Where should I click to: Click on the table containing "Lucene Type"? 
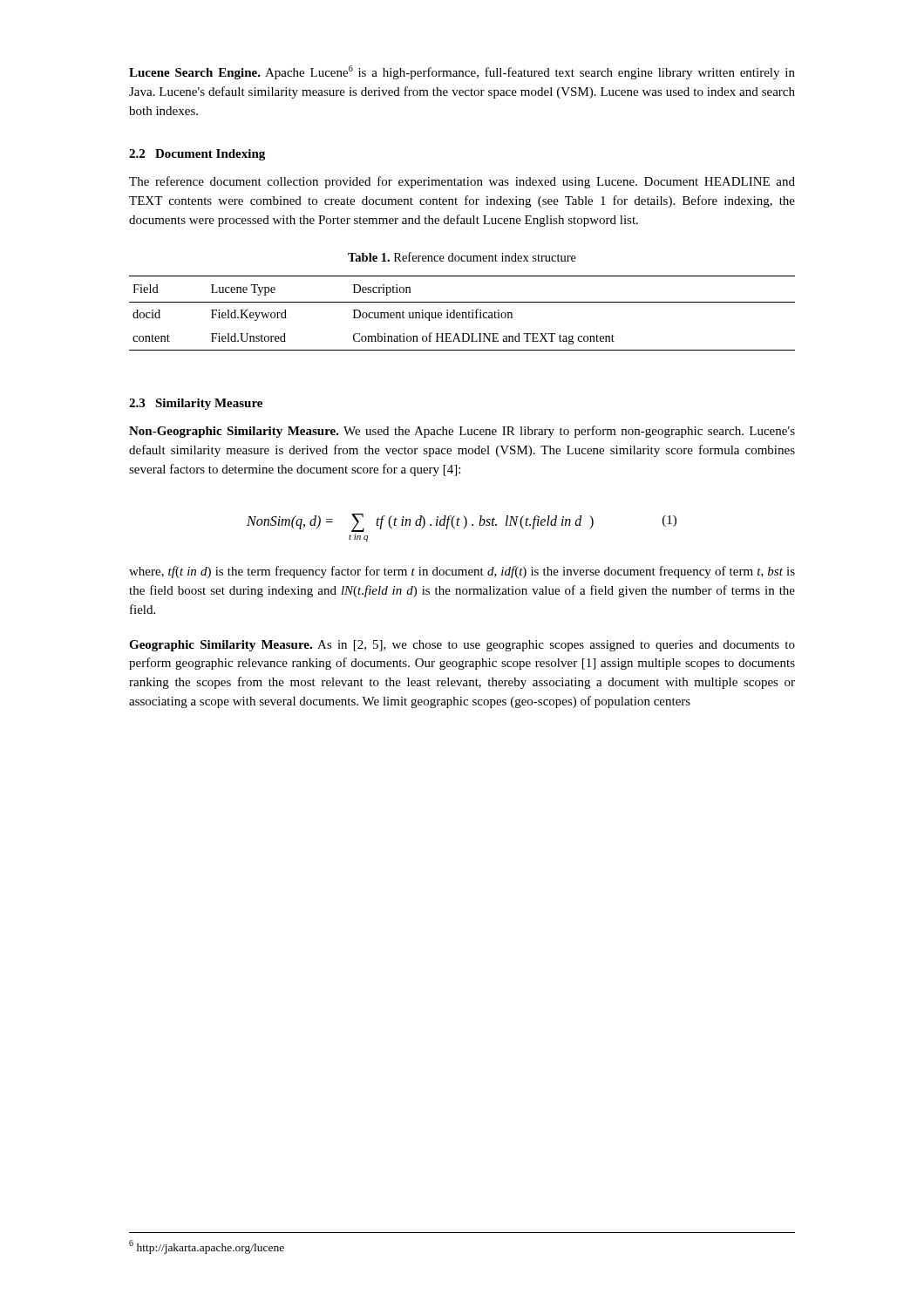coord(462,313)
